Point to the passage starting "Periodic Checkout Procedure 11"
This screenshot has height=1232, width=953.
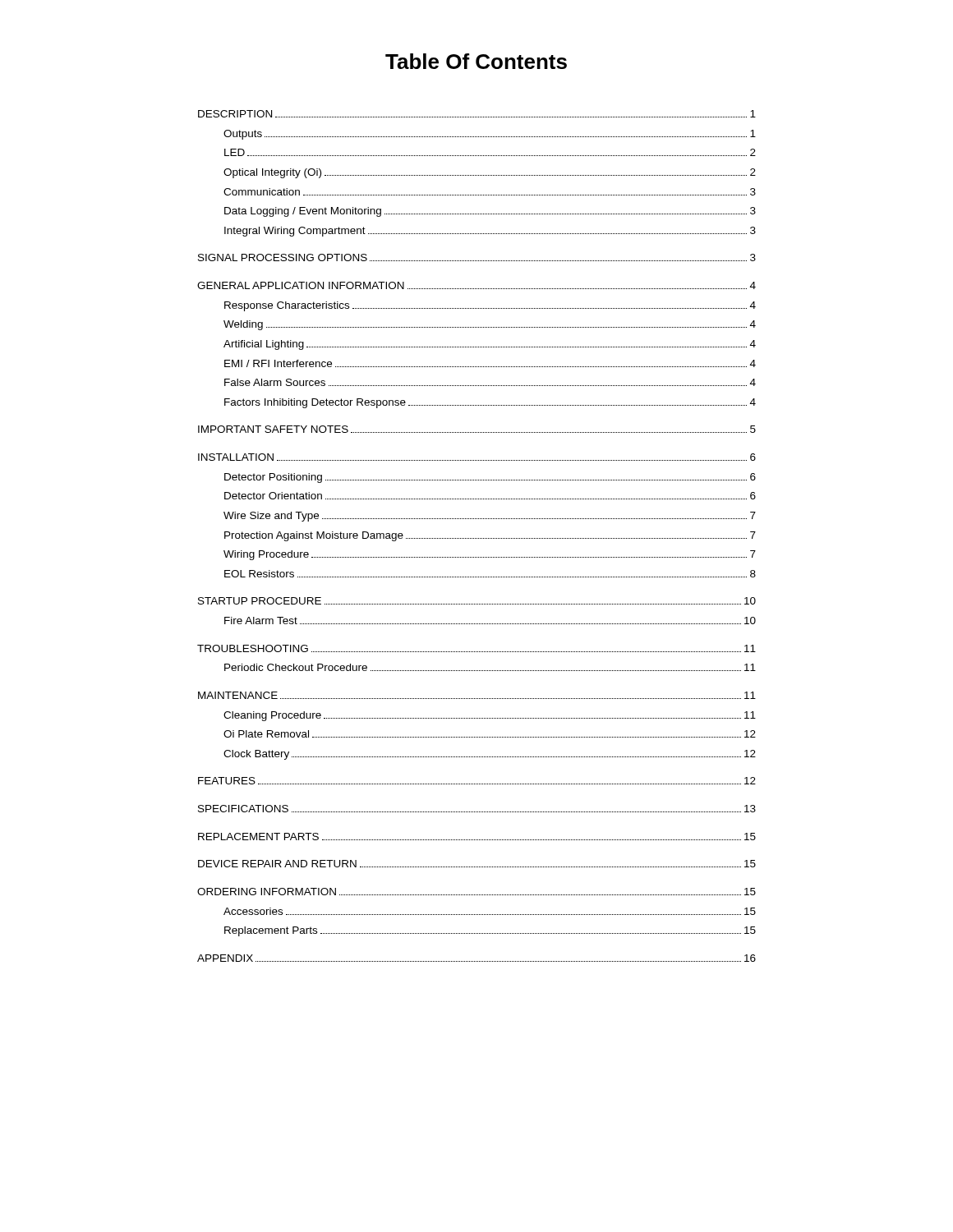click(x=490, y=668)
